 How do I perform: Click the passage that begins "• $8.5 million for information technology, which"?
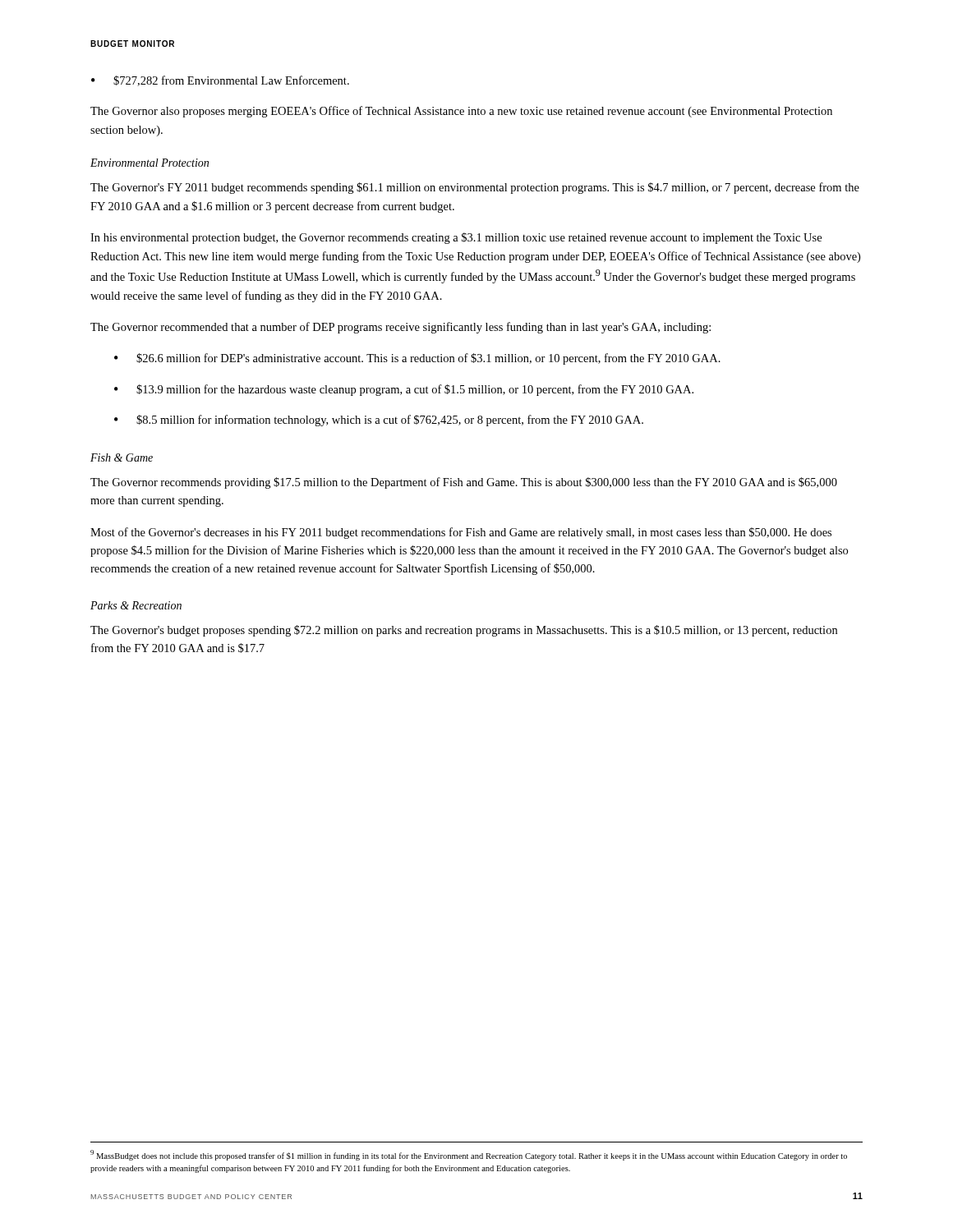click(x=488, y=420)
